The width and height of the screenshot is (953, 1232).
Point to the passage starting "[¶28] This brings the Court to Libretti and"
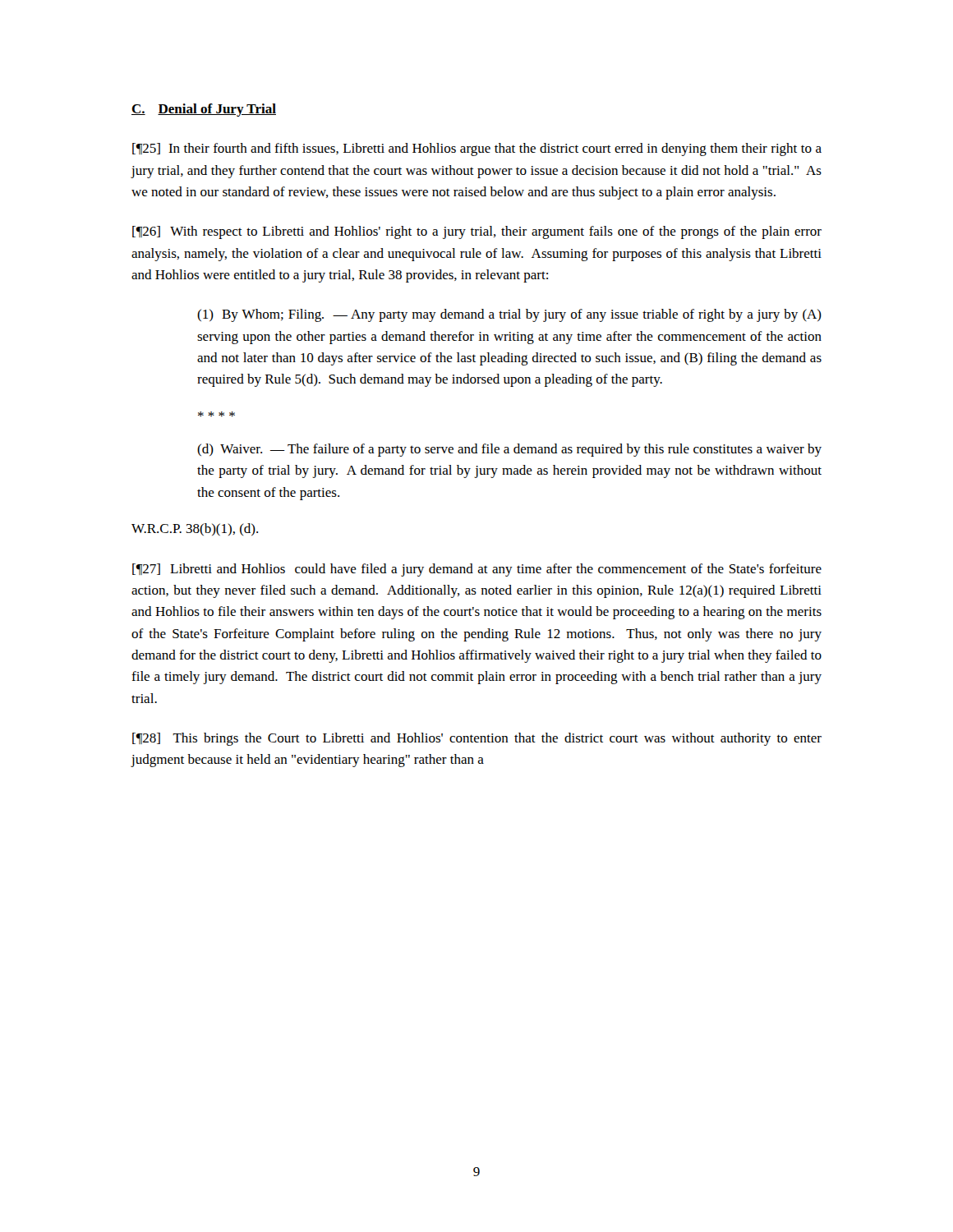point(476,749)
